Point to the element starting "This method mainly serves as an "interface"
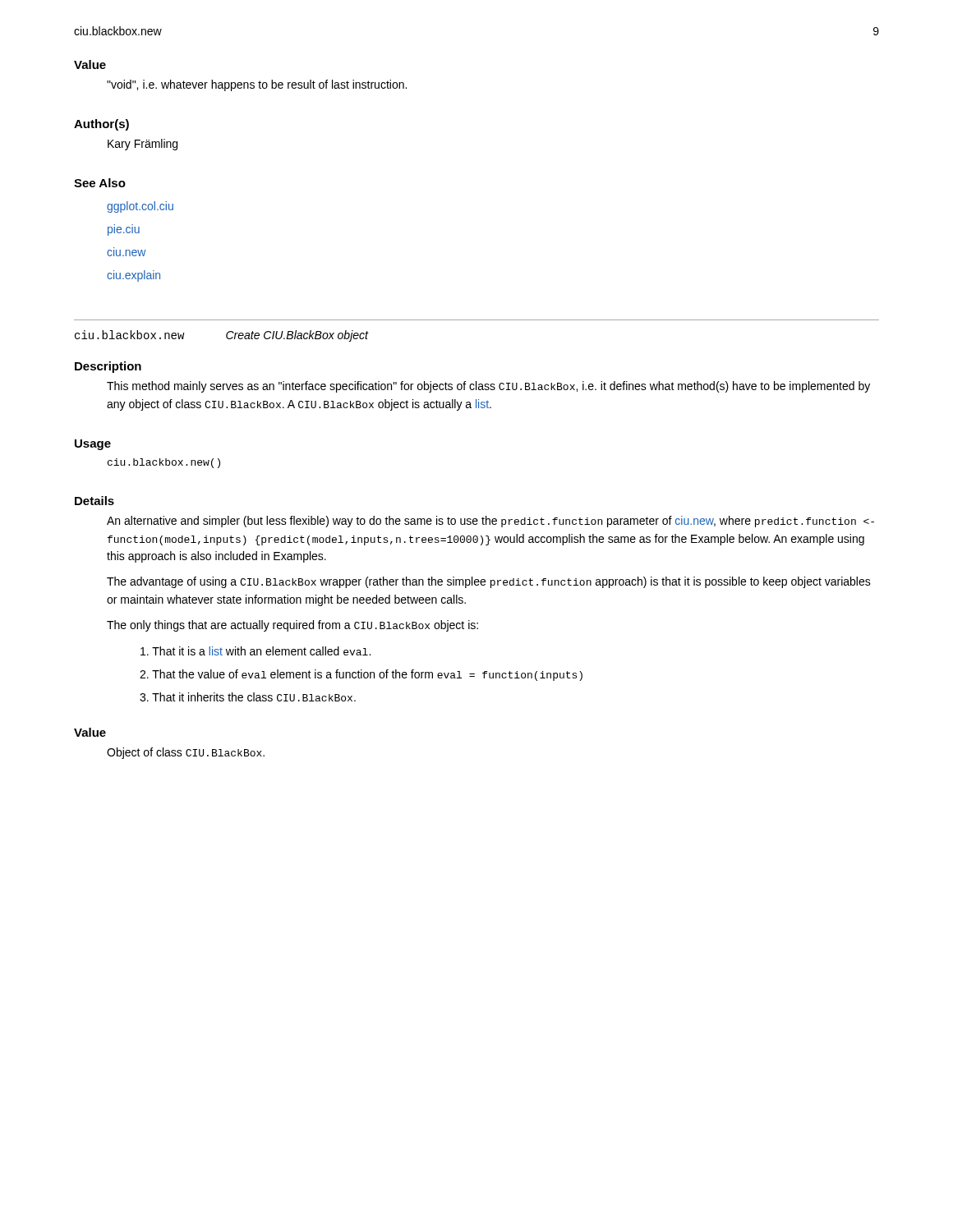 click(x=493, y=395)
